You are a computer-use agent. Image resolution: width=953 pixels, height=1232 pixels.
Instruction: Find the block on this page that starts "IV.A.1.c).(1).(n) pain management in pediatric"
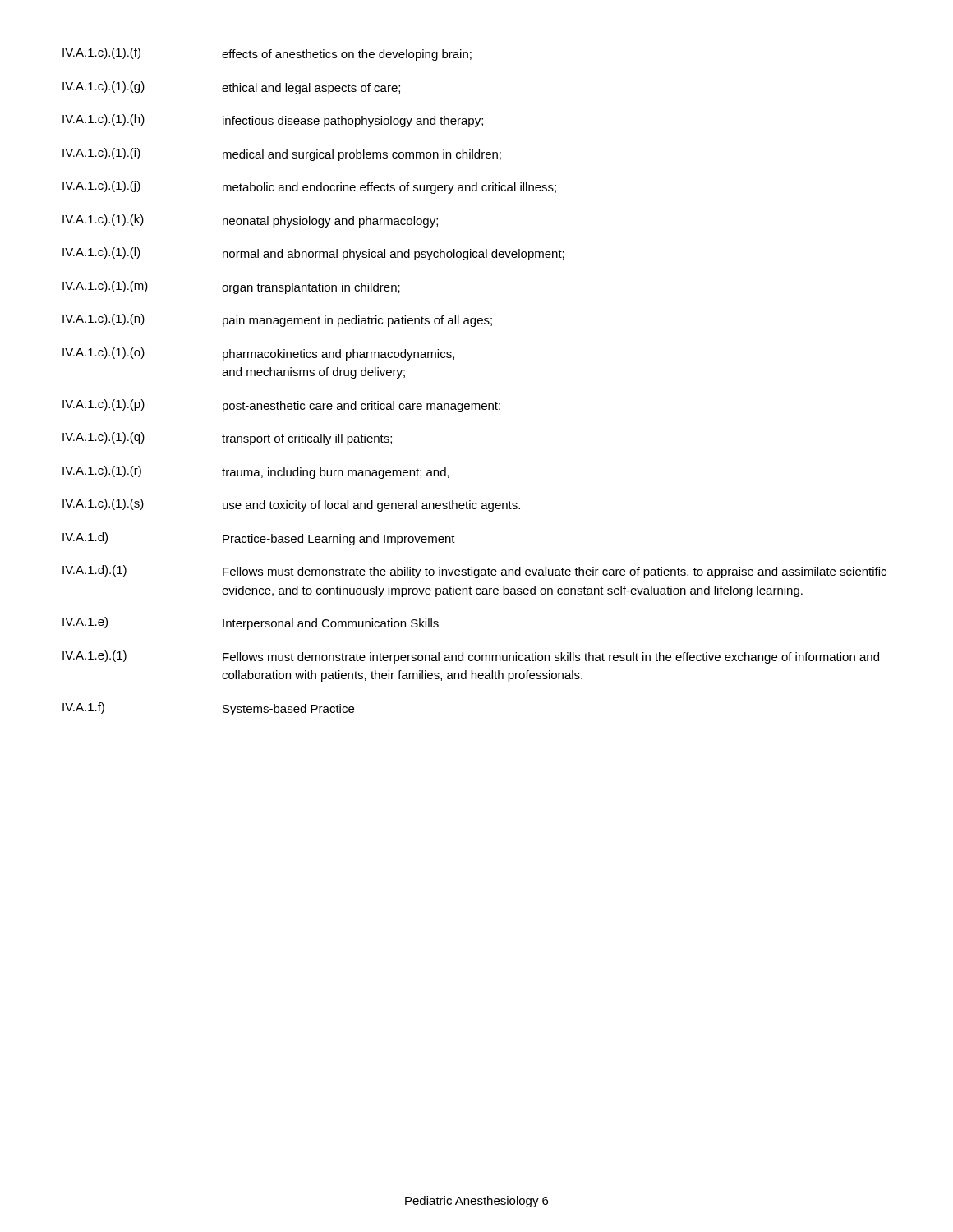pos(476,321)
